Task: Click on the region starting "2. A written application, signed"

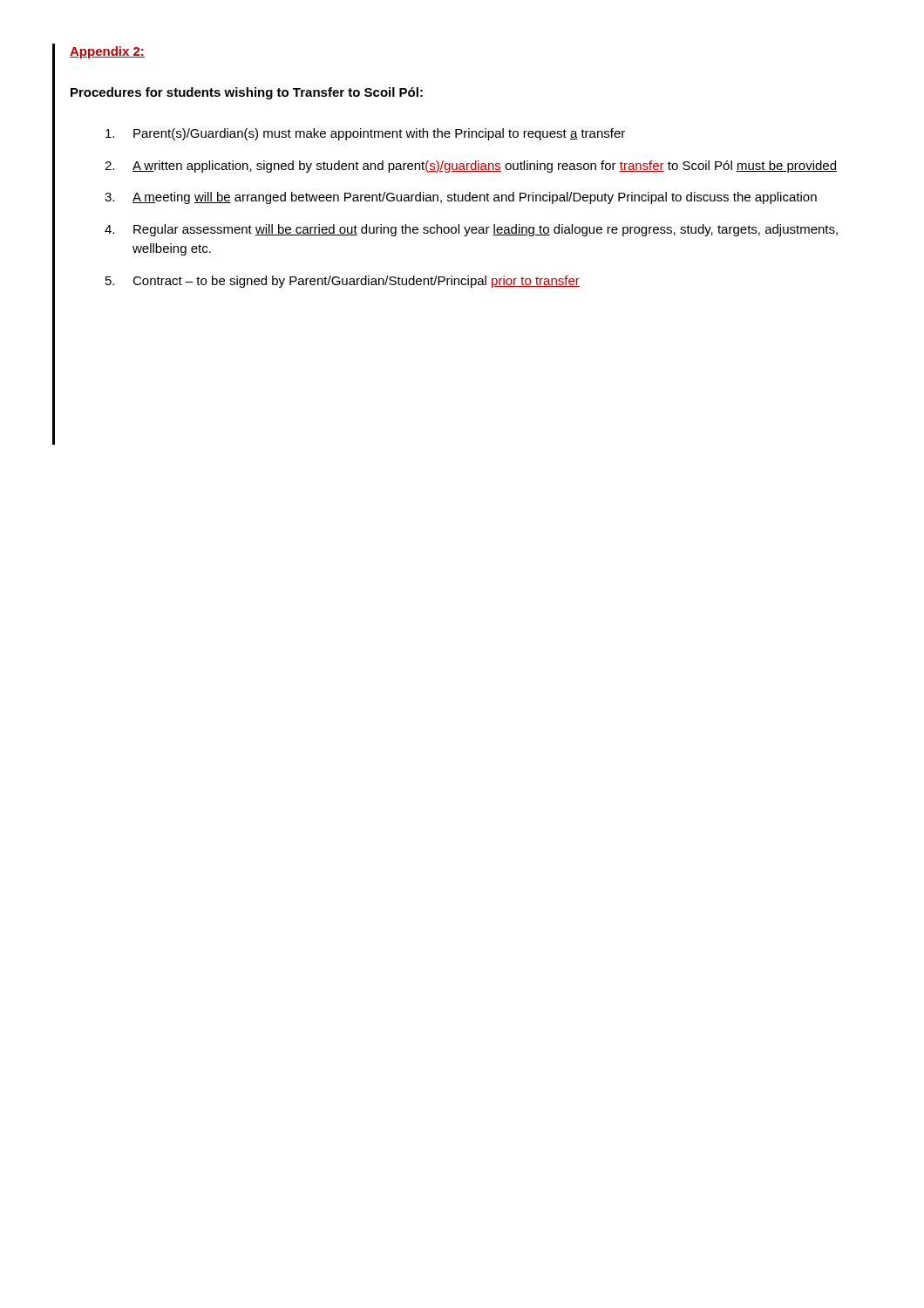Action: [488, 165]
